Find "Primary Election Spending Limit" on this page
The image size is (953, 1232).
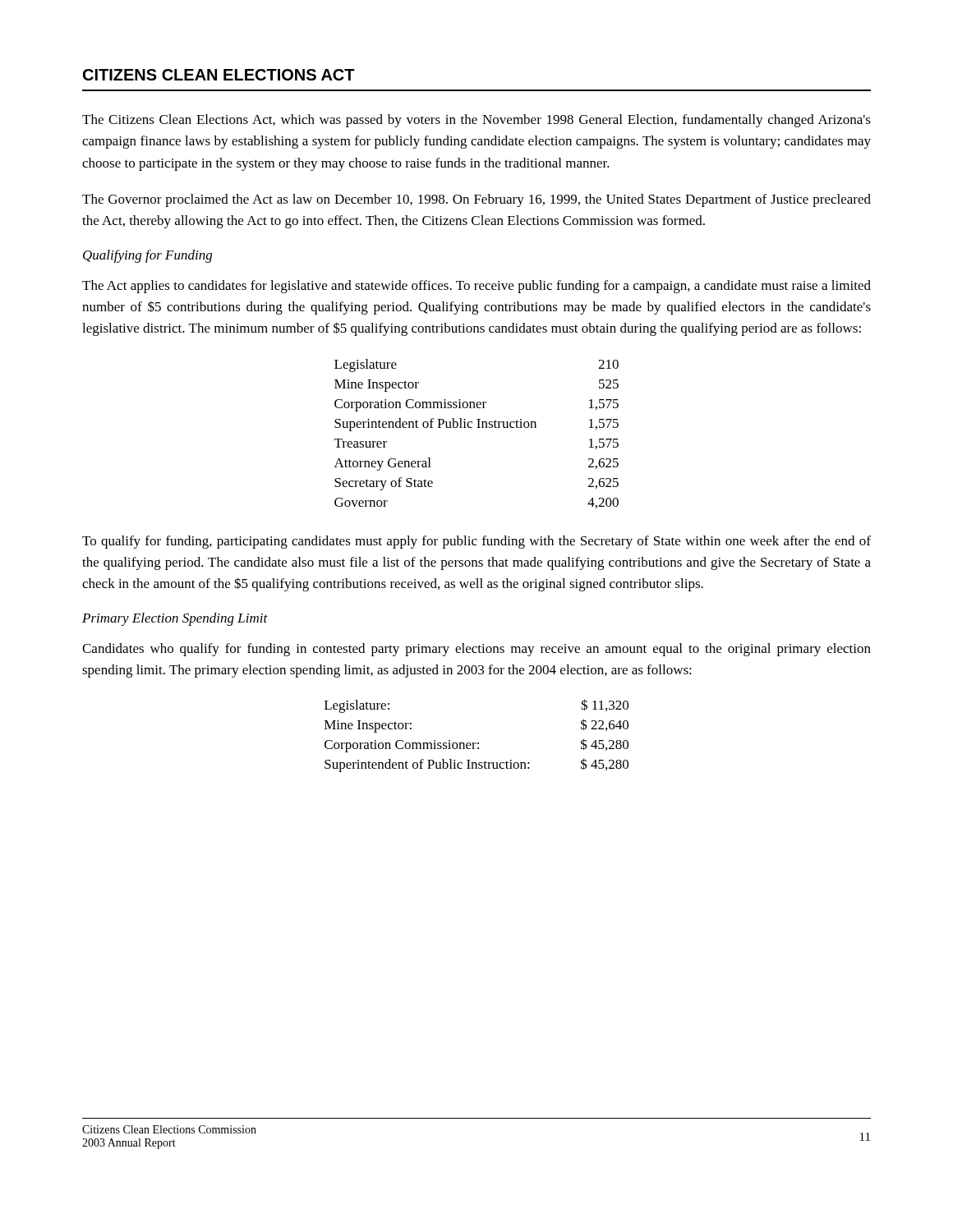click(x=175, y=618)
